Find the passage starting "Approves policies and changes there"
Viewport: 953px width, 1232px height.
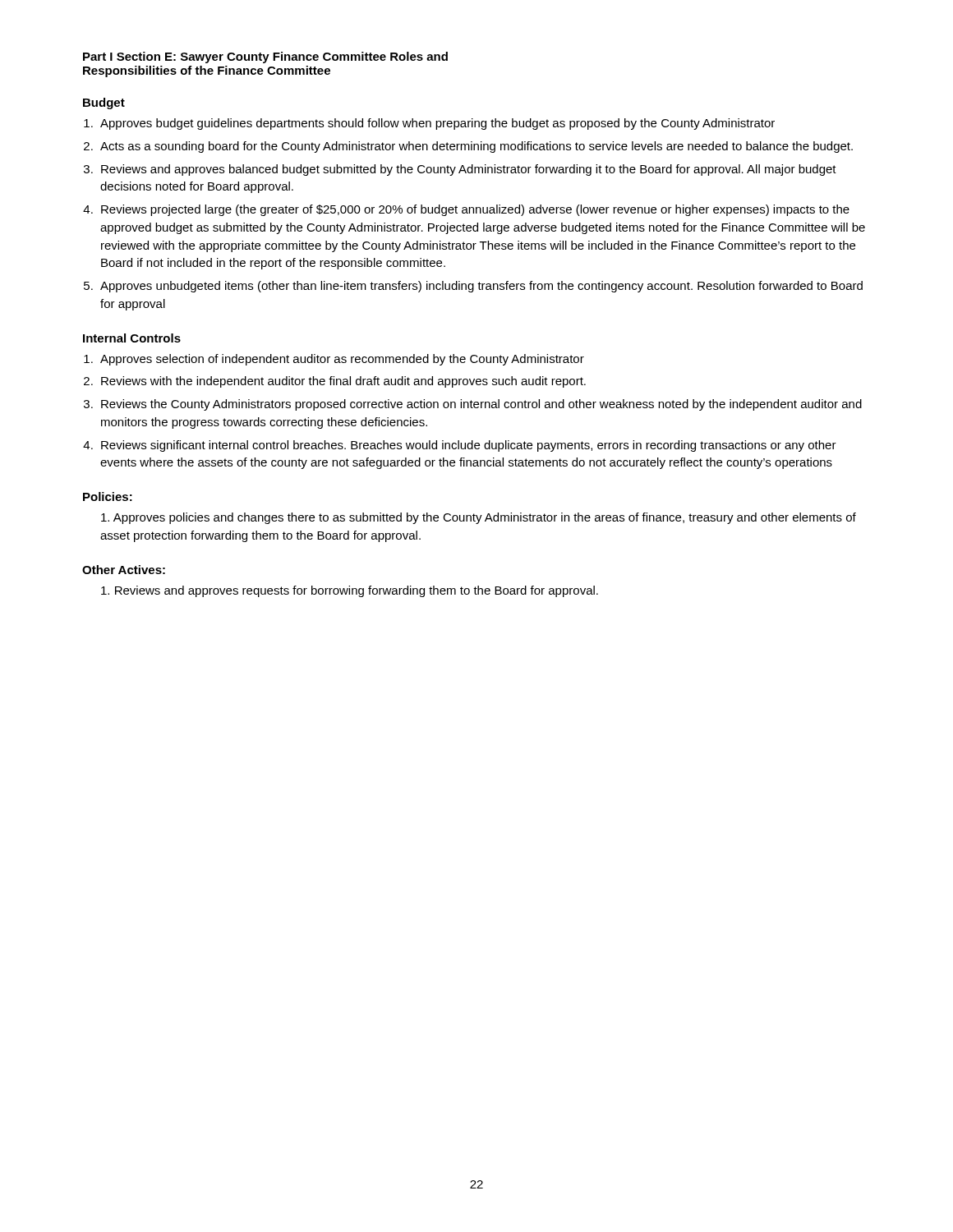(478, 526)
